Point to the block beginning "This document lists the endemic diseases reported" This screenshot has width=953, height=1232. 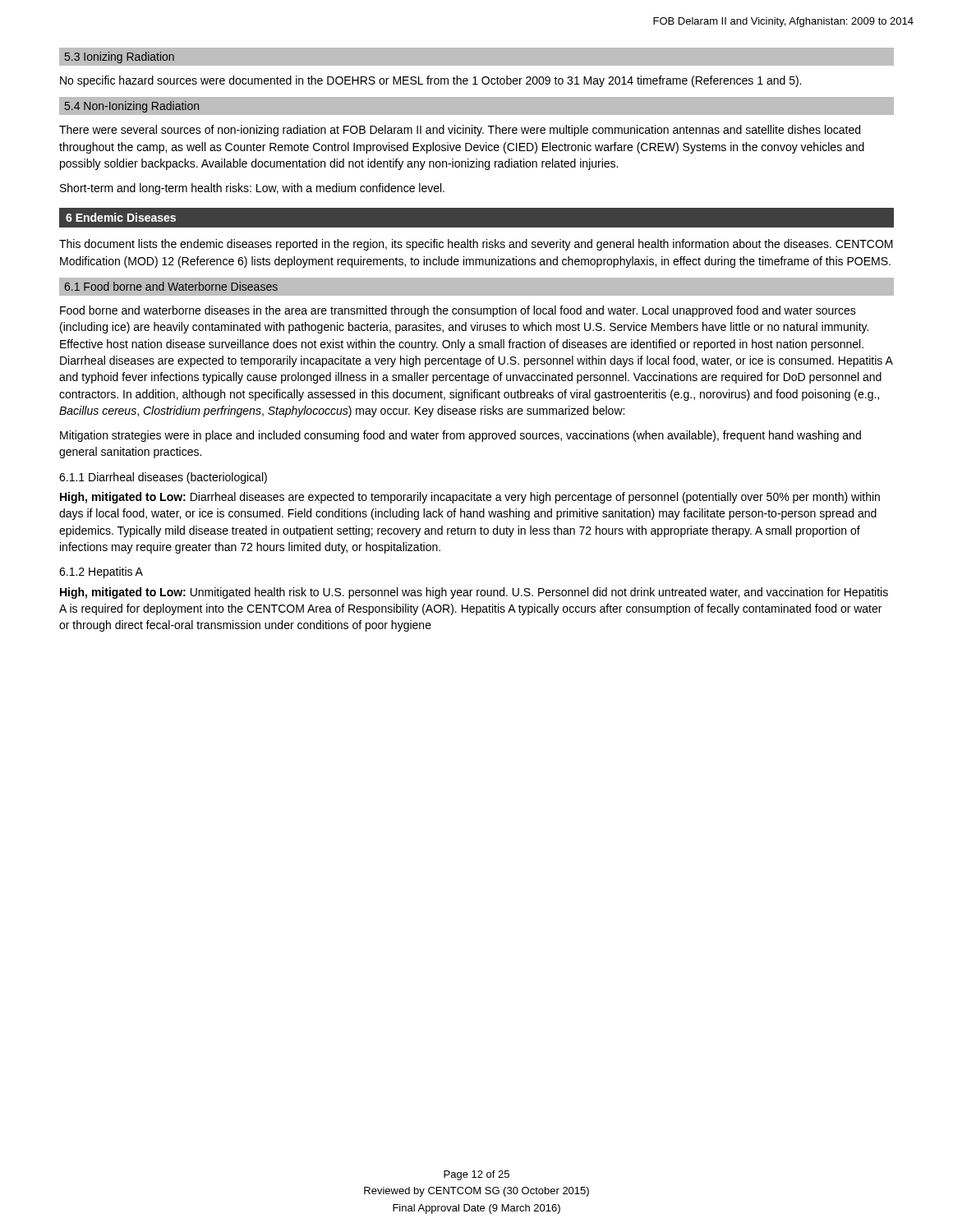[476, 253]
